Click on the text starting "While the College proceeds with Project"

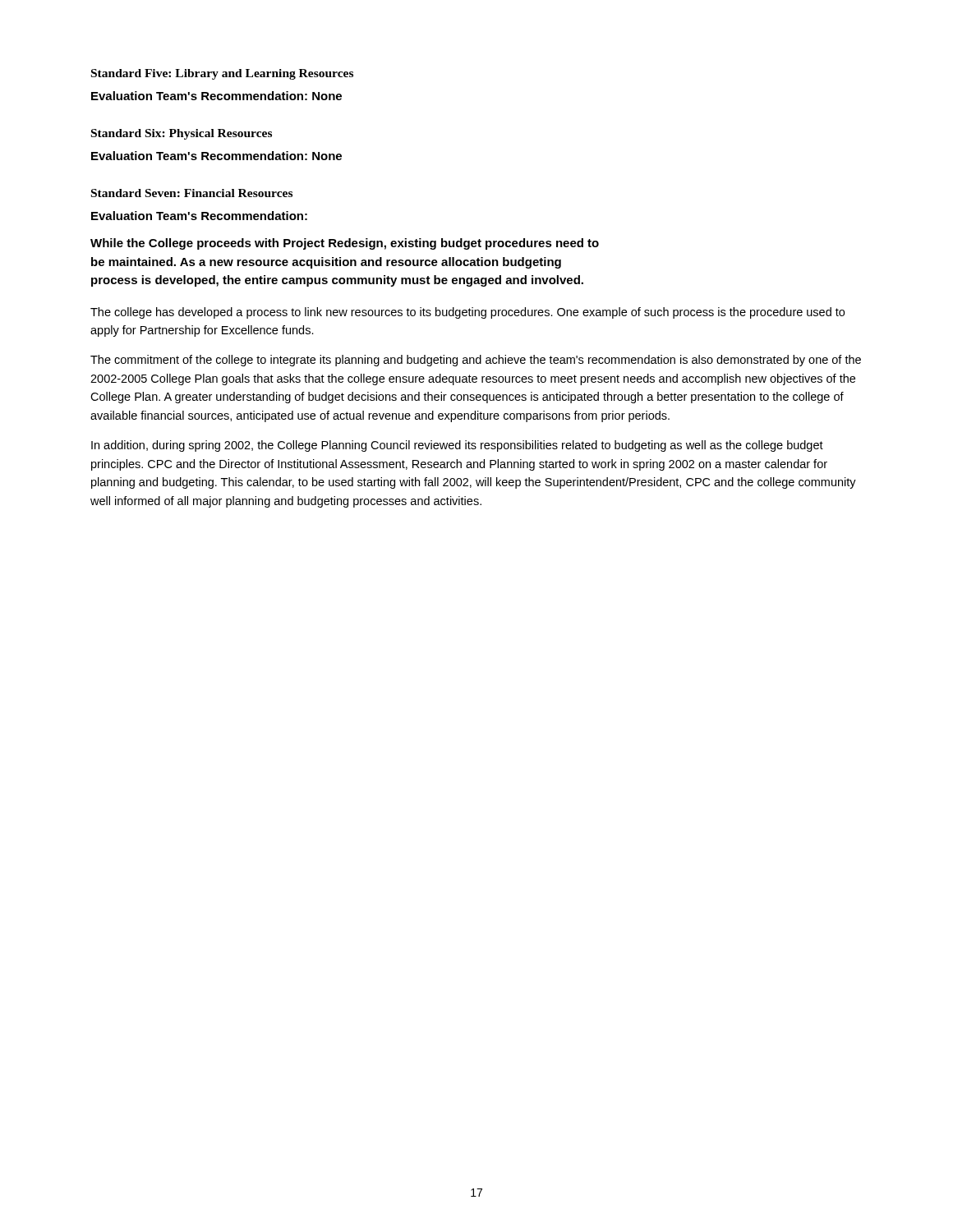pyautogui.click(x=345, y=261)
